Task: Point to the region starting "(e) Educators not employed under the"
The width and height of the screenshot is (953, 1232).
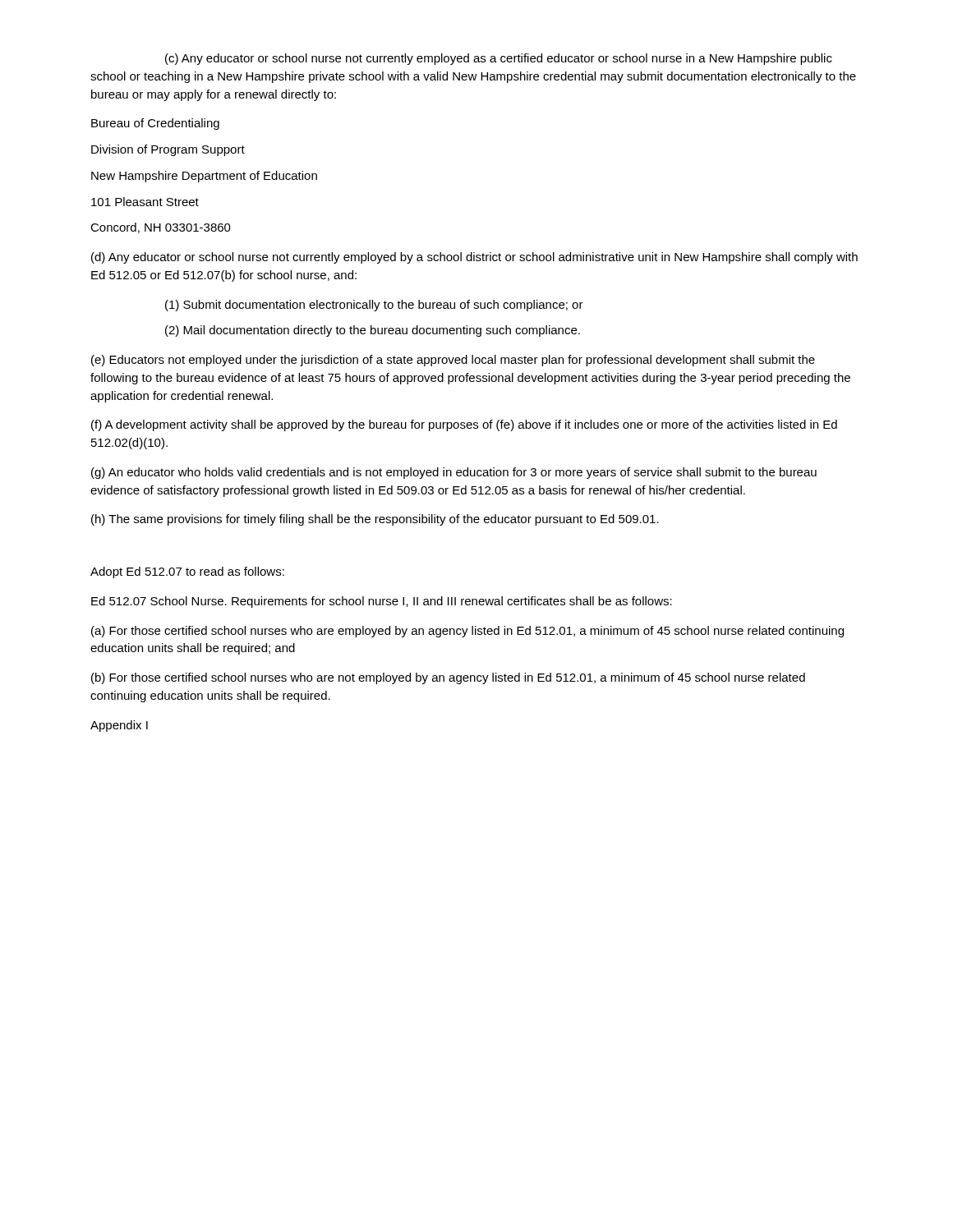Action: 471,377
